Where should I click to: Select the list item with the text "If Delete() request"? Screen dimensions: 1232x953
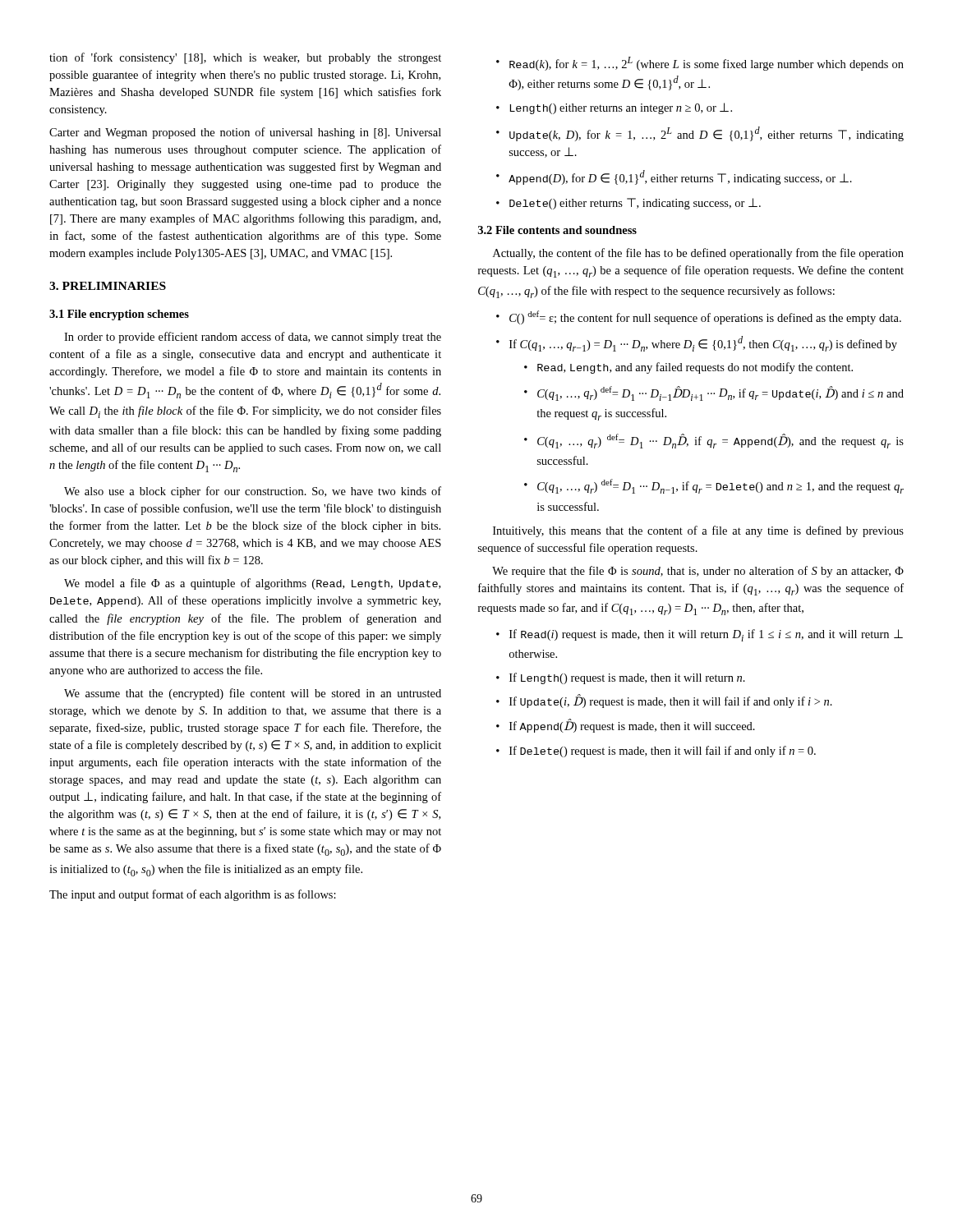coord(700,751)
